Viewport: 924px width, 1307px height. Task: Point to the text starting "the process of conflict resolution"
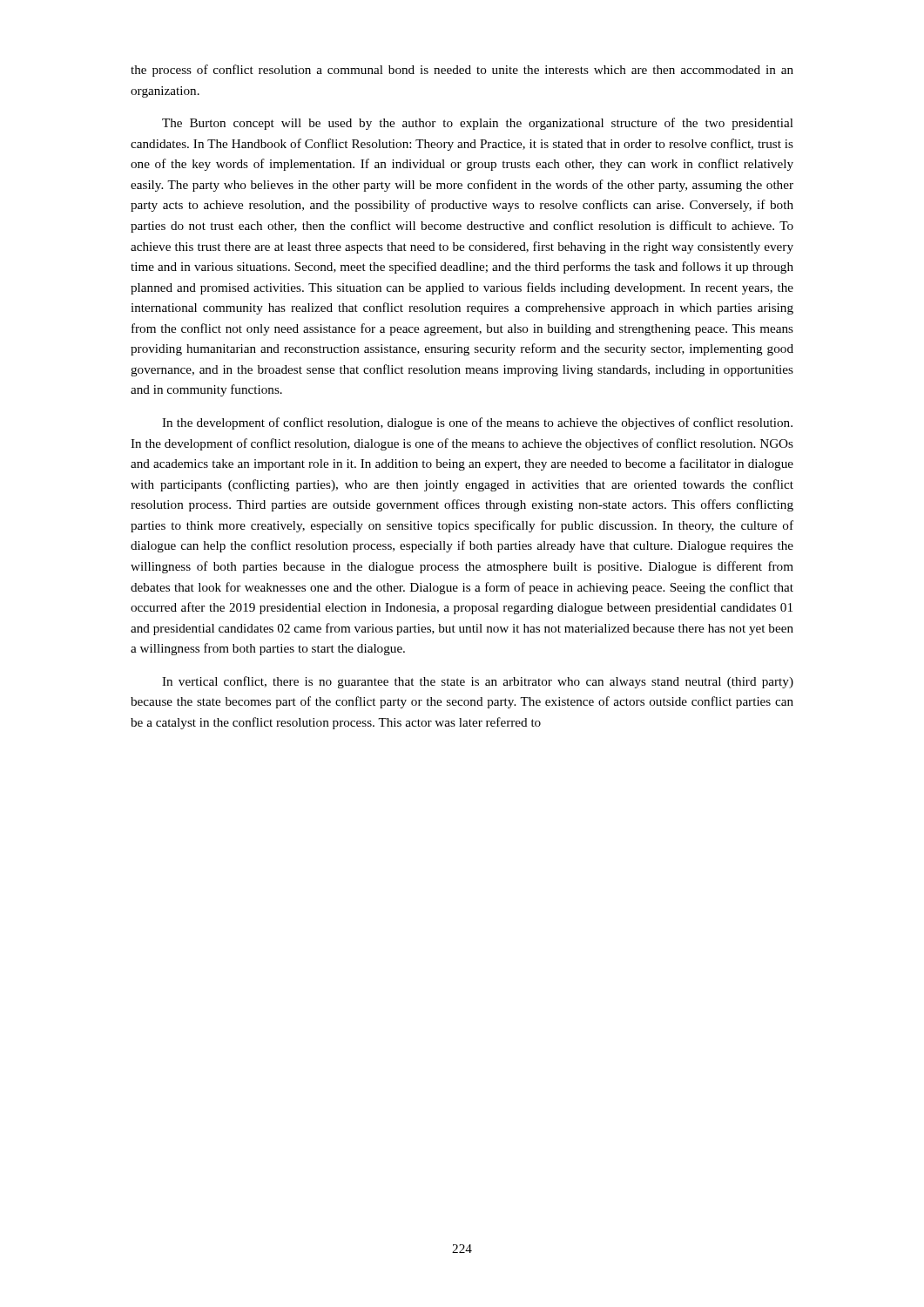tap(462, 71)
